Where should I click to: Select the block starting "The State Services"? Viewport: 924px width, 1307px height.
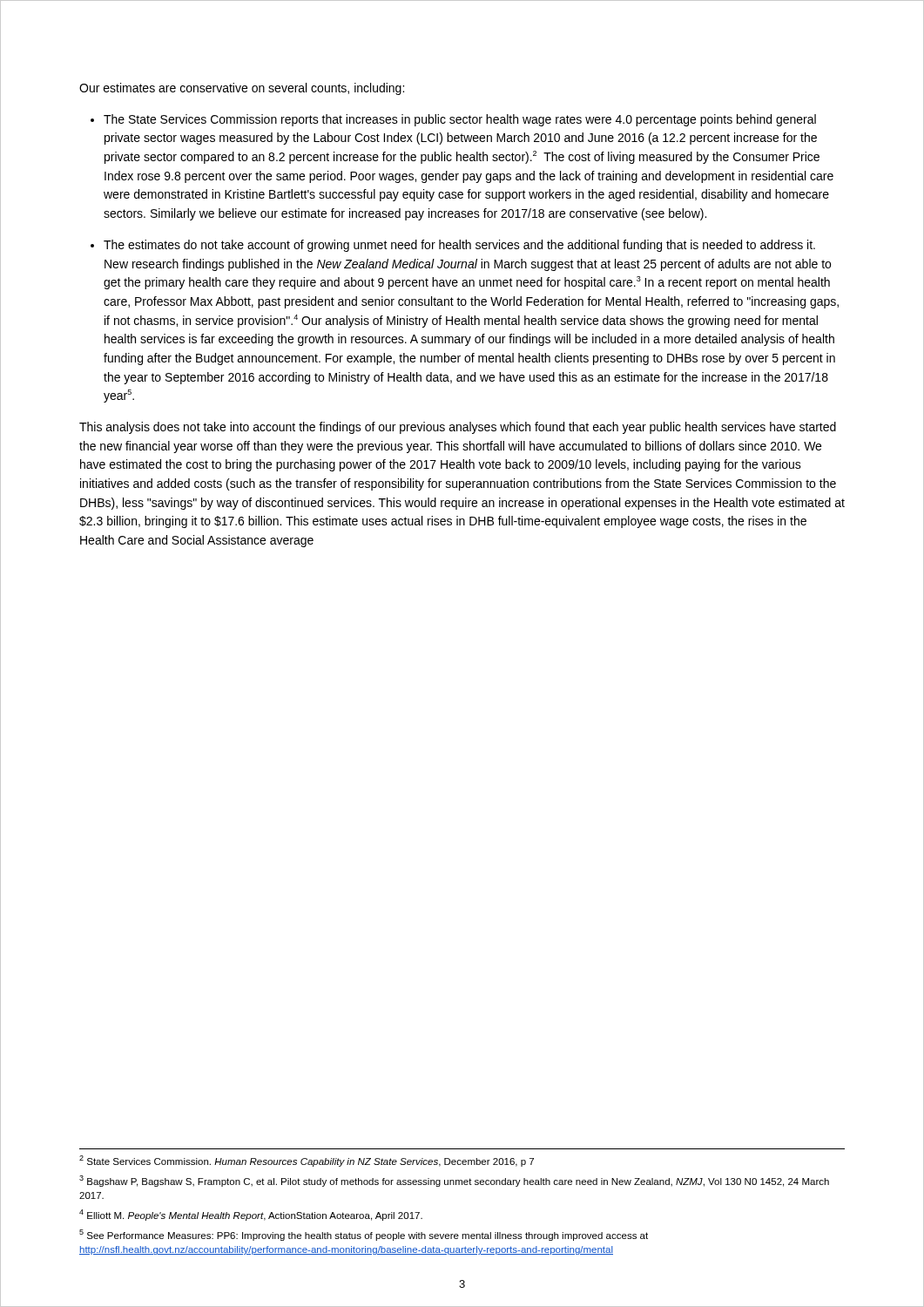pyautogui.click(x=469, y=166)
